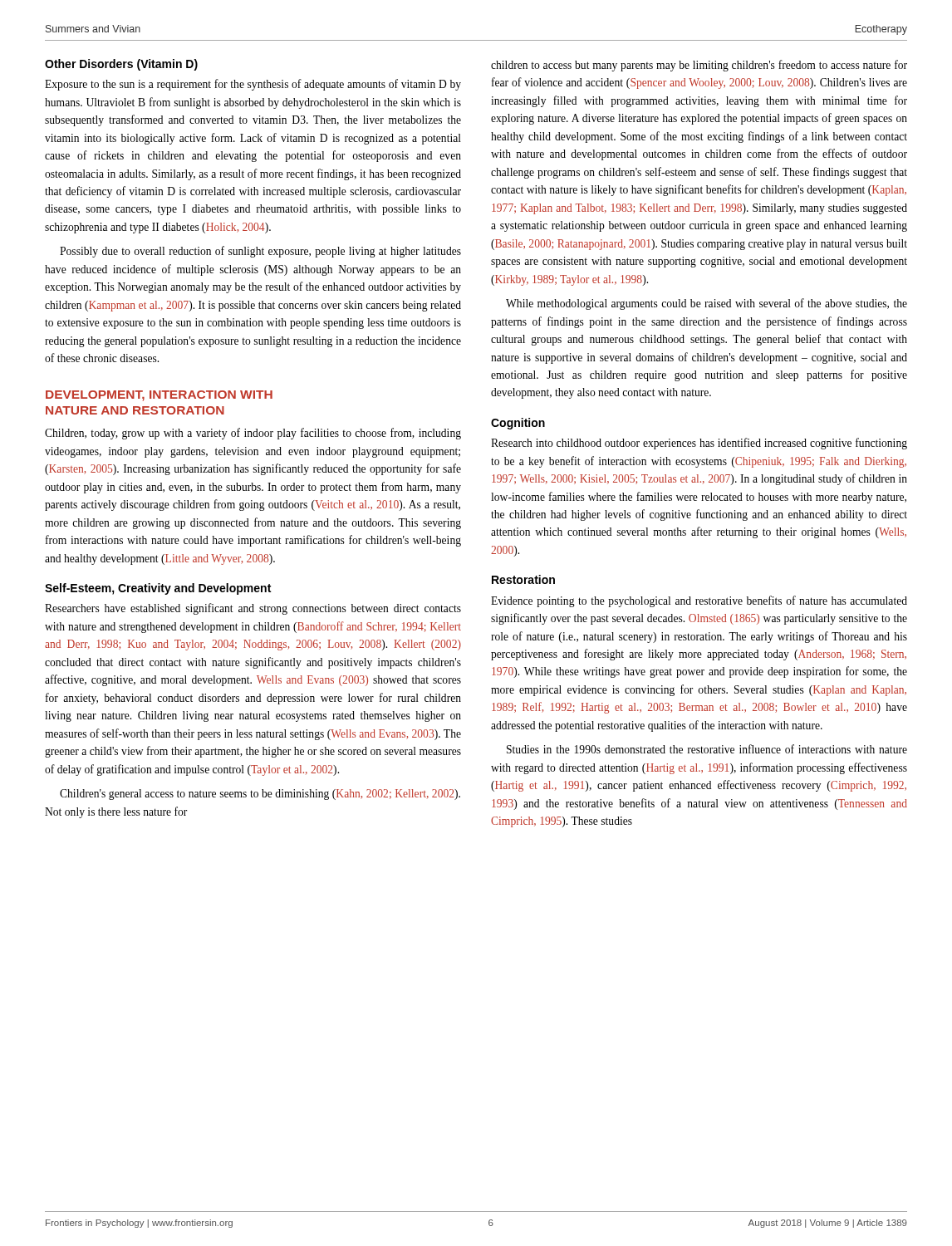This screenshot has height=1246, width=952.
Task: Locate the region starting "Other Disorders (Vitamin D)"
Action: [x=121, y=64]
